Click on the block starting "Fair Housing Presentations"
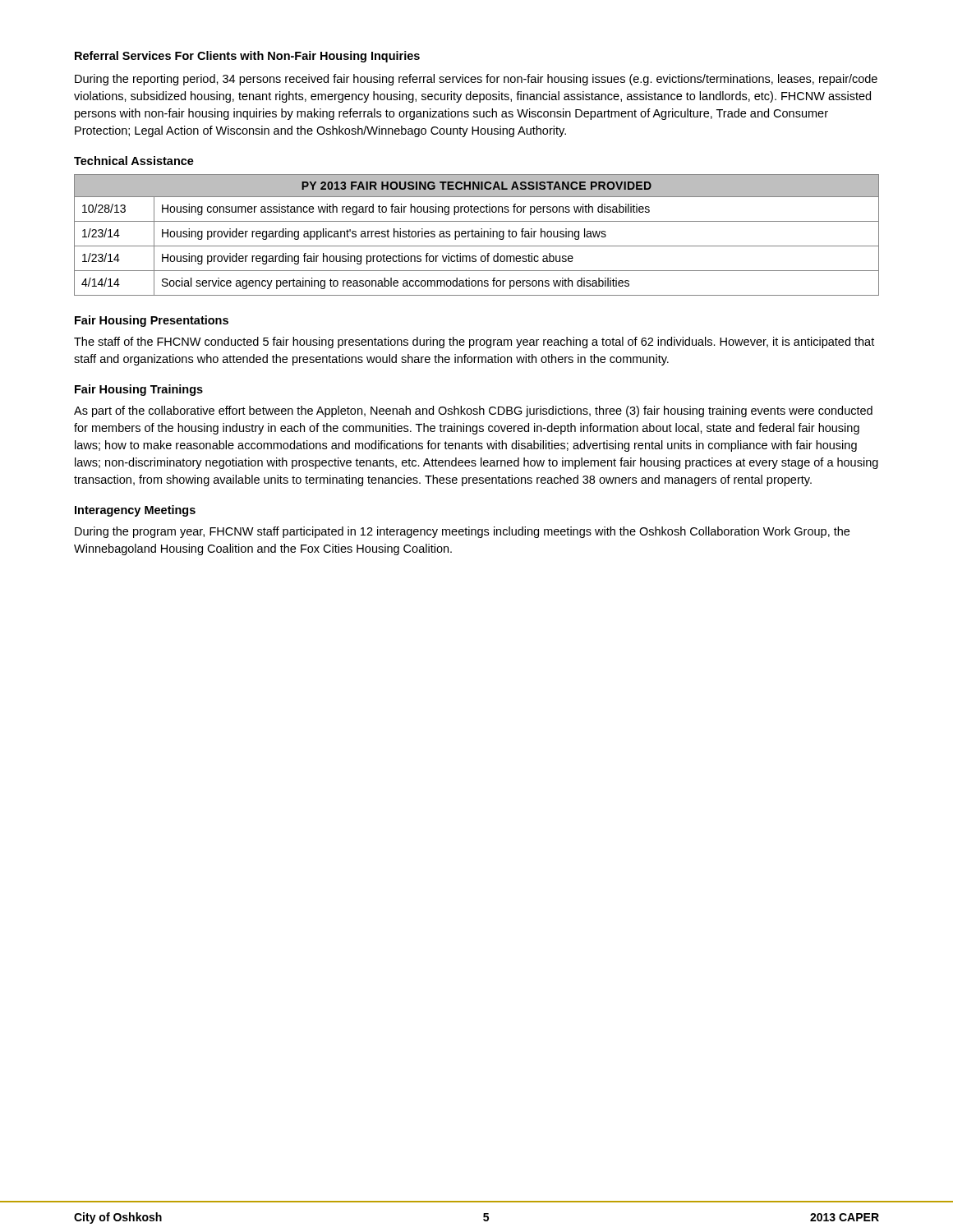Viewport: 953px width, 1232px height. tap(151, 320)
